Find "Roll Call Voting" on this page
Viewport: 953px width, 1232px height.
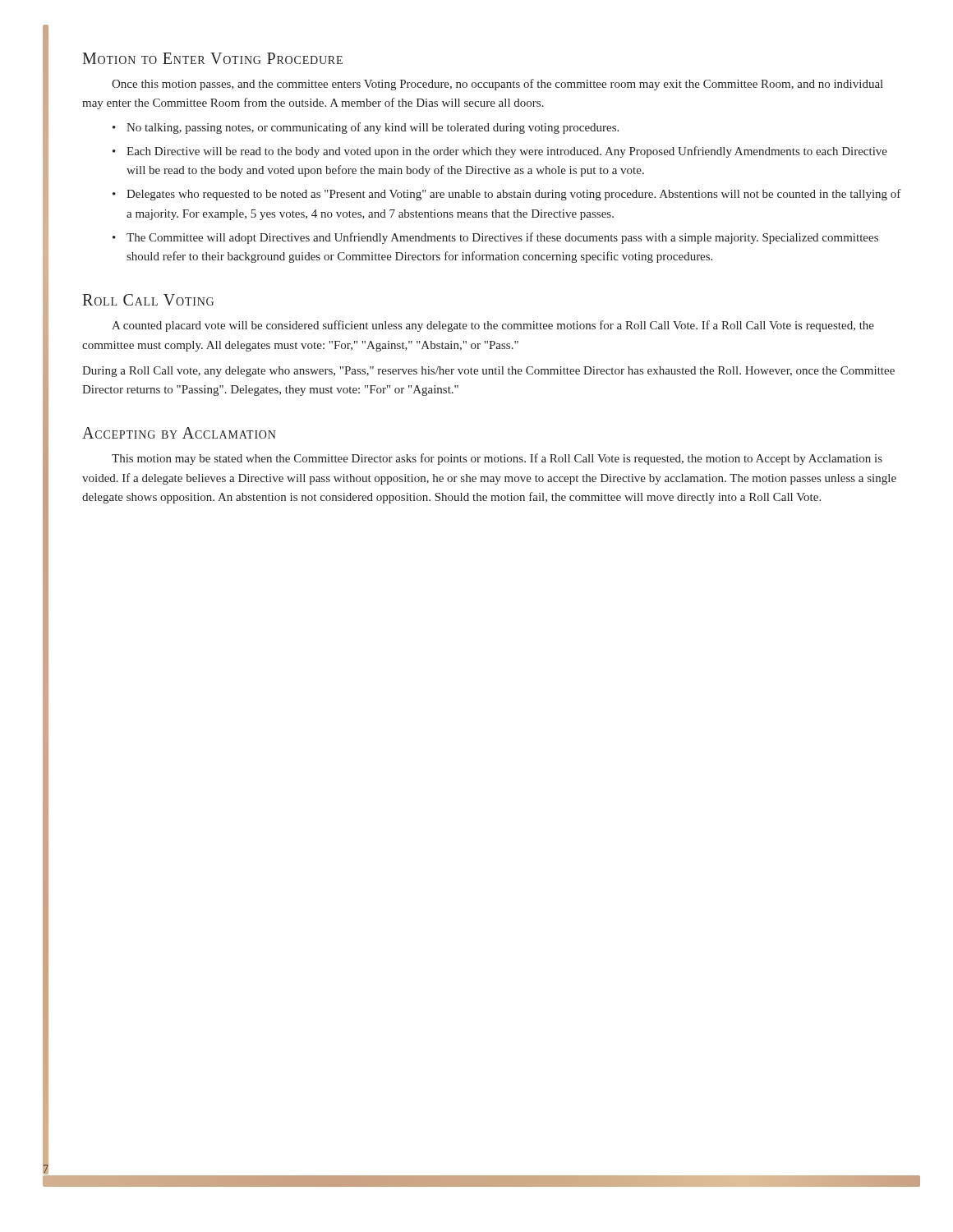pyautogui.click(x=149, y=300)
